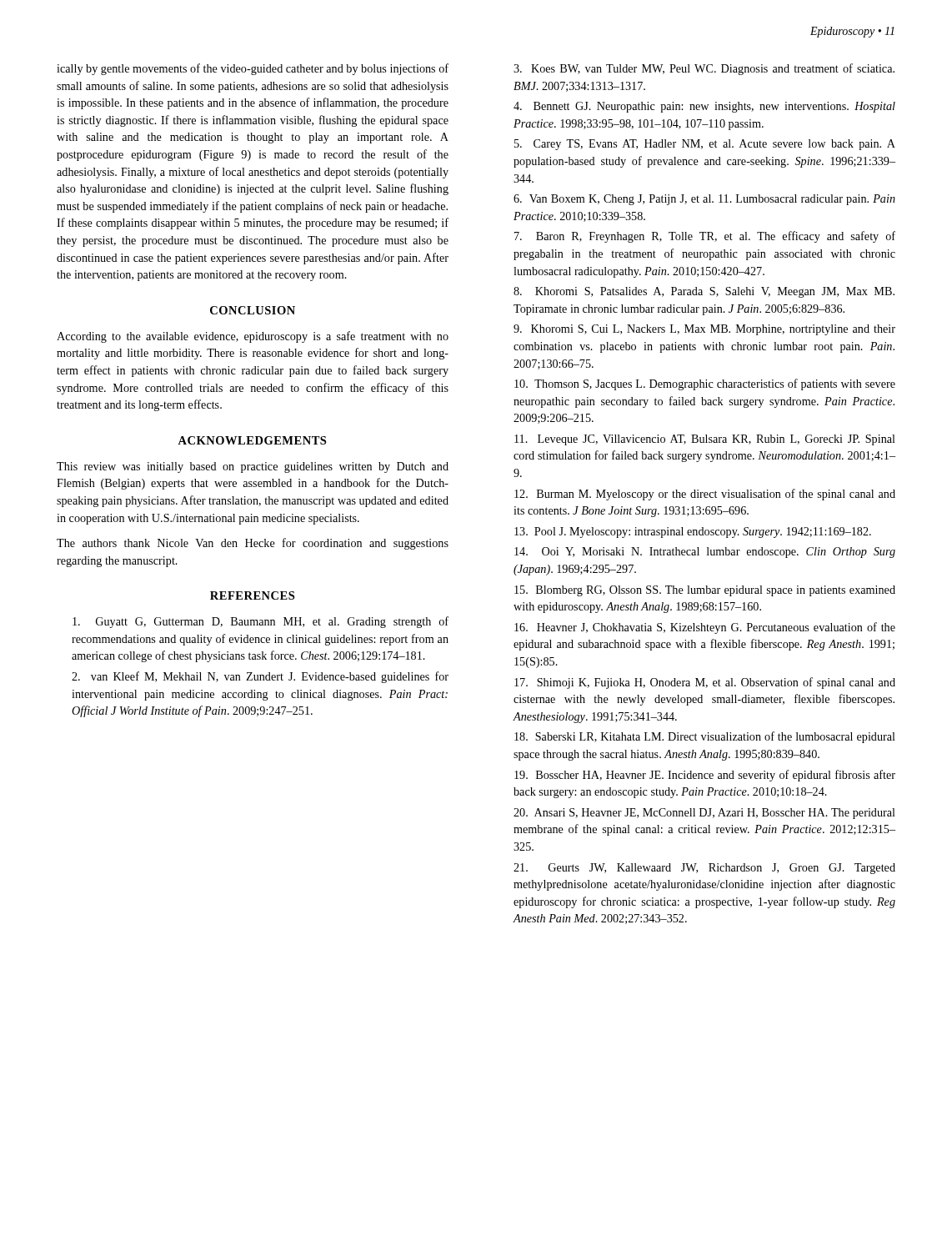This screenshot has height=1251, width=952.
Task: Click on the list item containing "19. Bosscher HA, Heavner JE."
Action: (x=704, y=783)
